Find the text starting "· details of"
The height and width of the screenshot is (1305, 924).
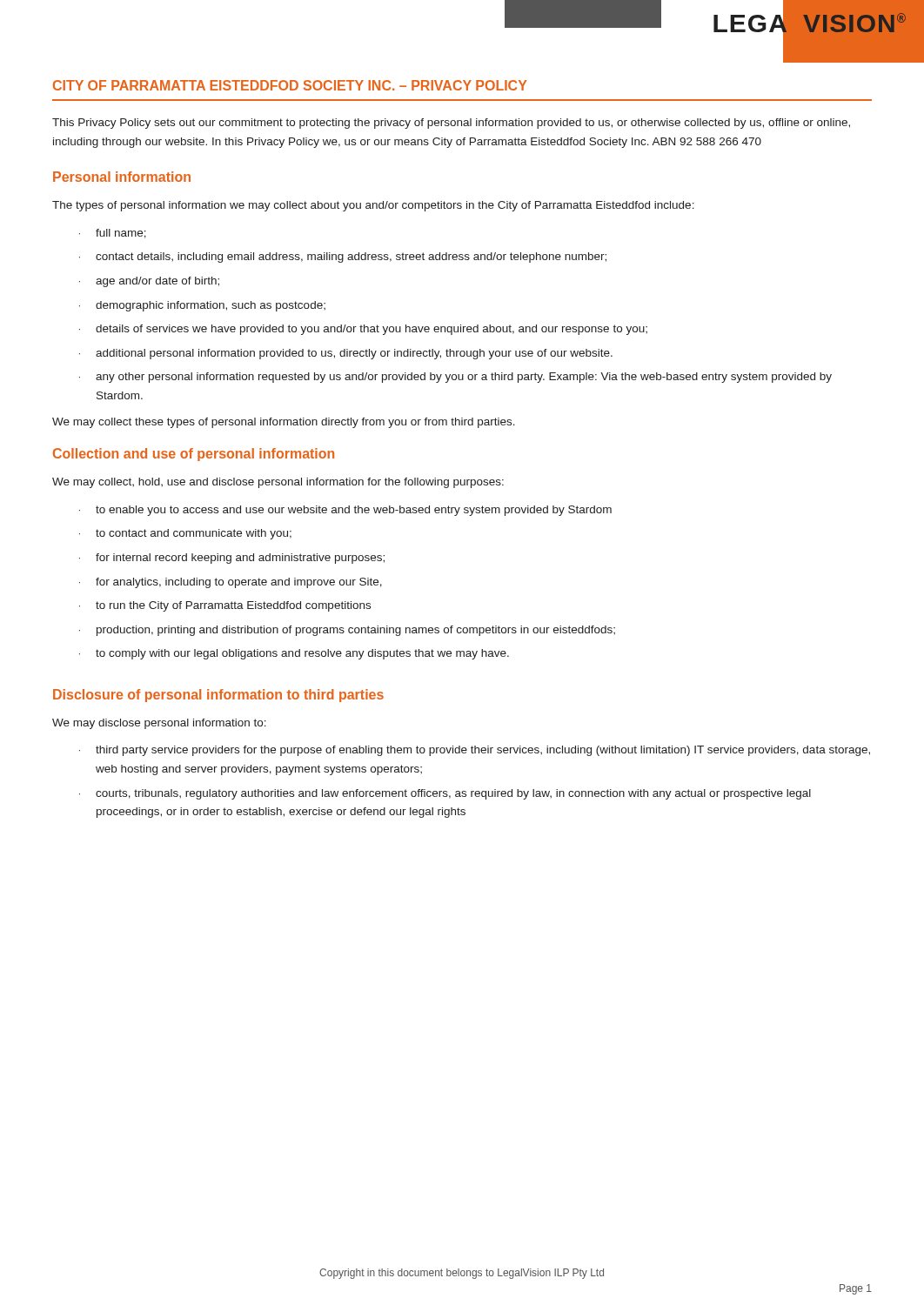[x=475, y=329]
